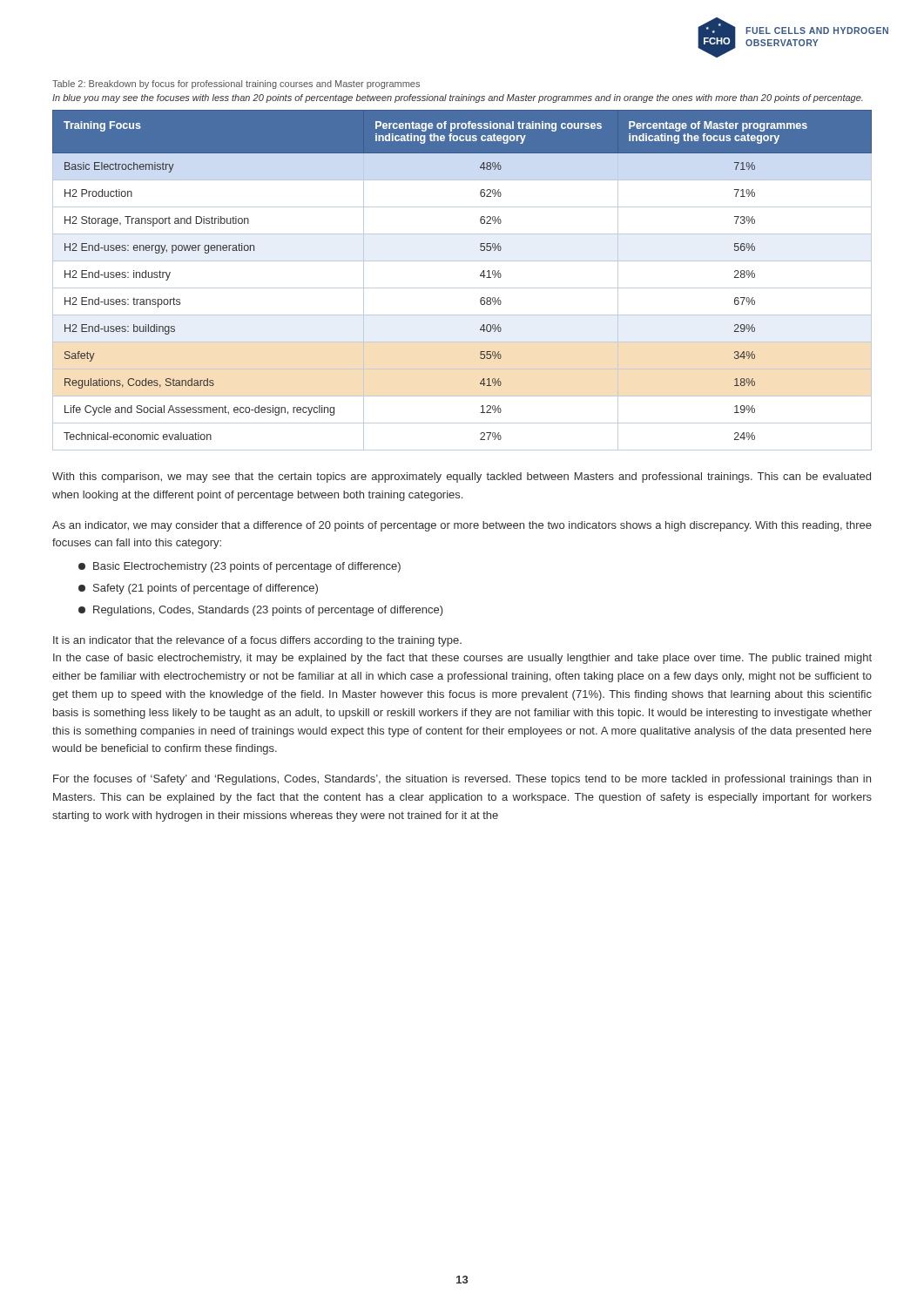Click on the text block starting "Basic Electrochemistry (23 points of percentage of difference)"

click(x=240, y=567)
